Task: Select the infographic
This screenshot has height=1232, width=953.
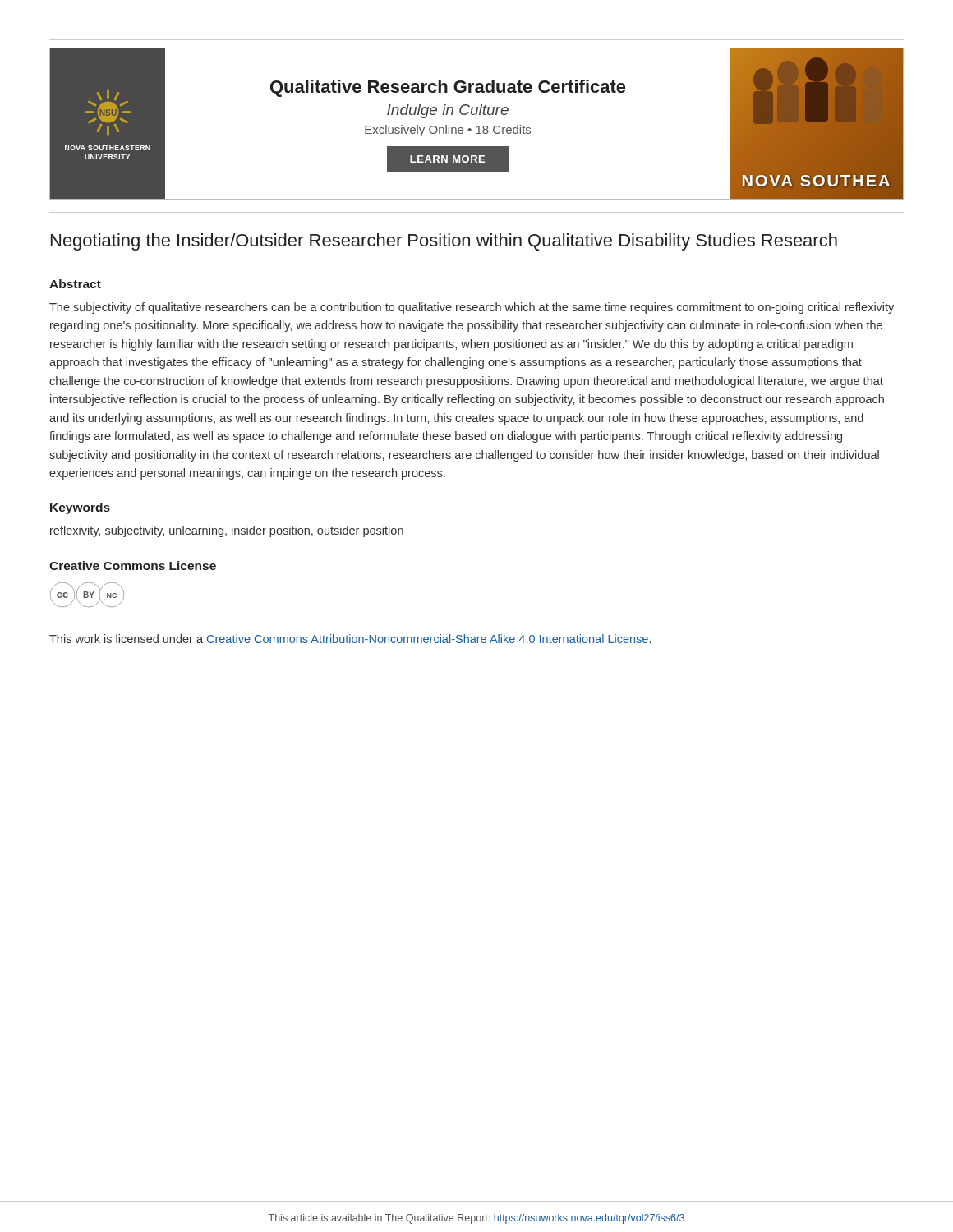Action: click(x=476, y=124)
